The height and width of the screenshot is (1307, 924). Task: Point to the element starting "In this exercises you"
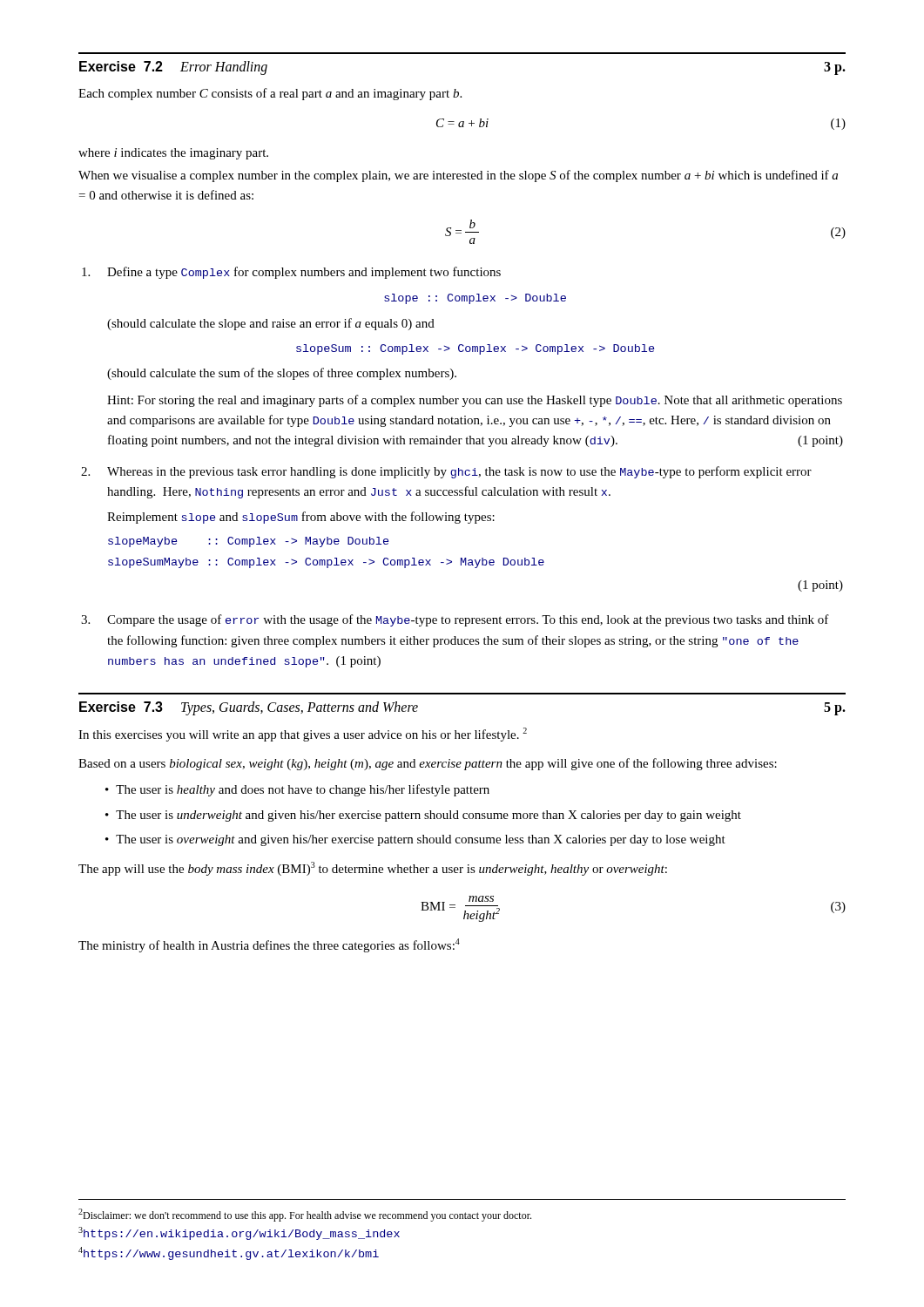click(303, 734)
